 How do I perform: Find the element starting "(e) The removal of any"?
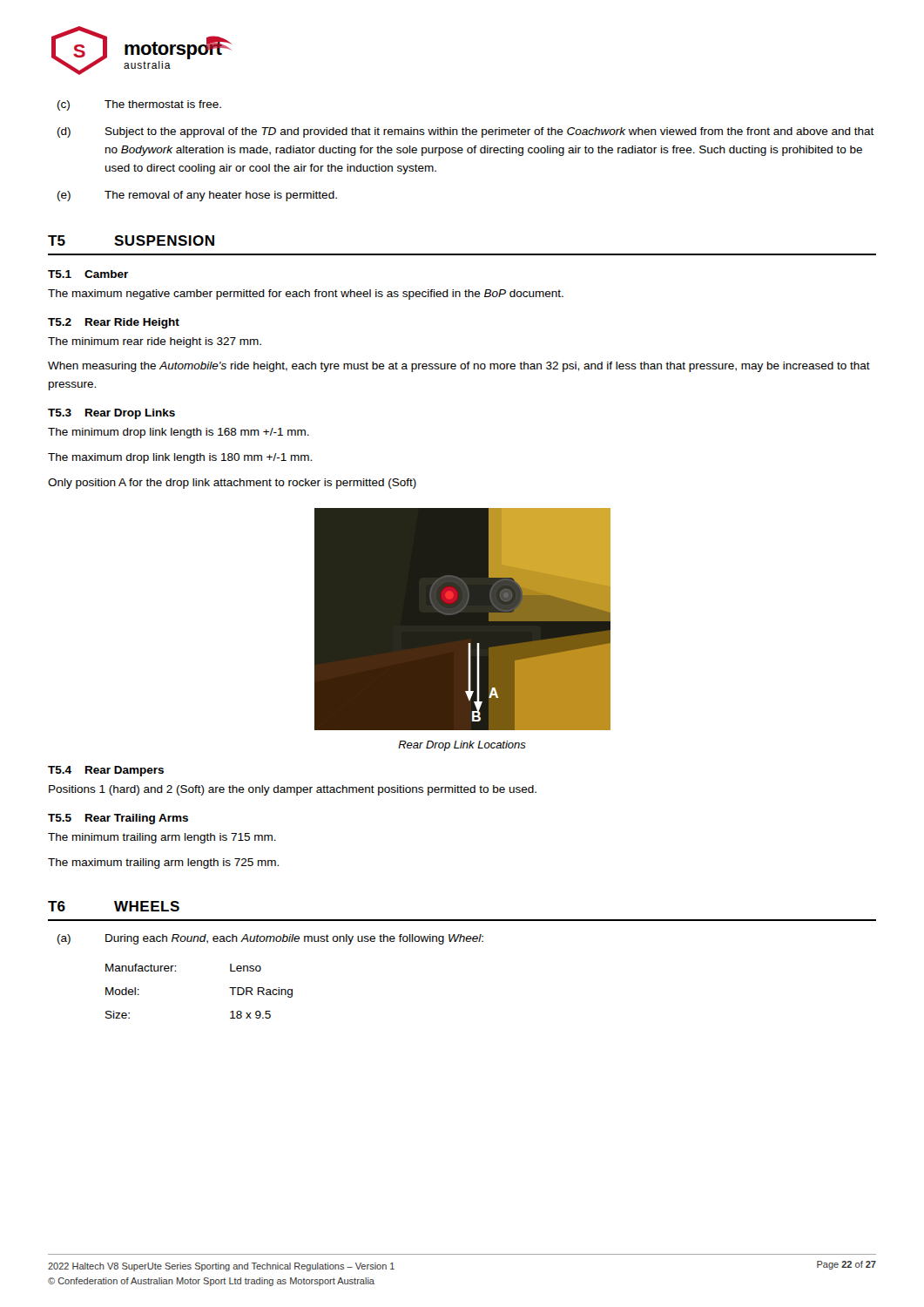point(197,196)
